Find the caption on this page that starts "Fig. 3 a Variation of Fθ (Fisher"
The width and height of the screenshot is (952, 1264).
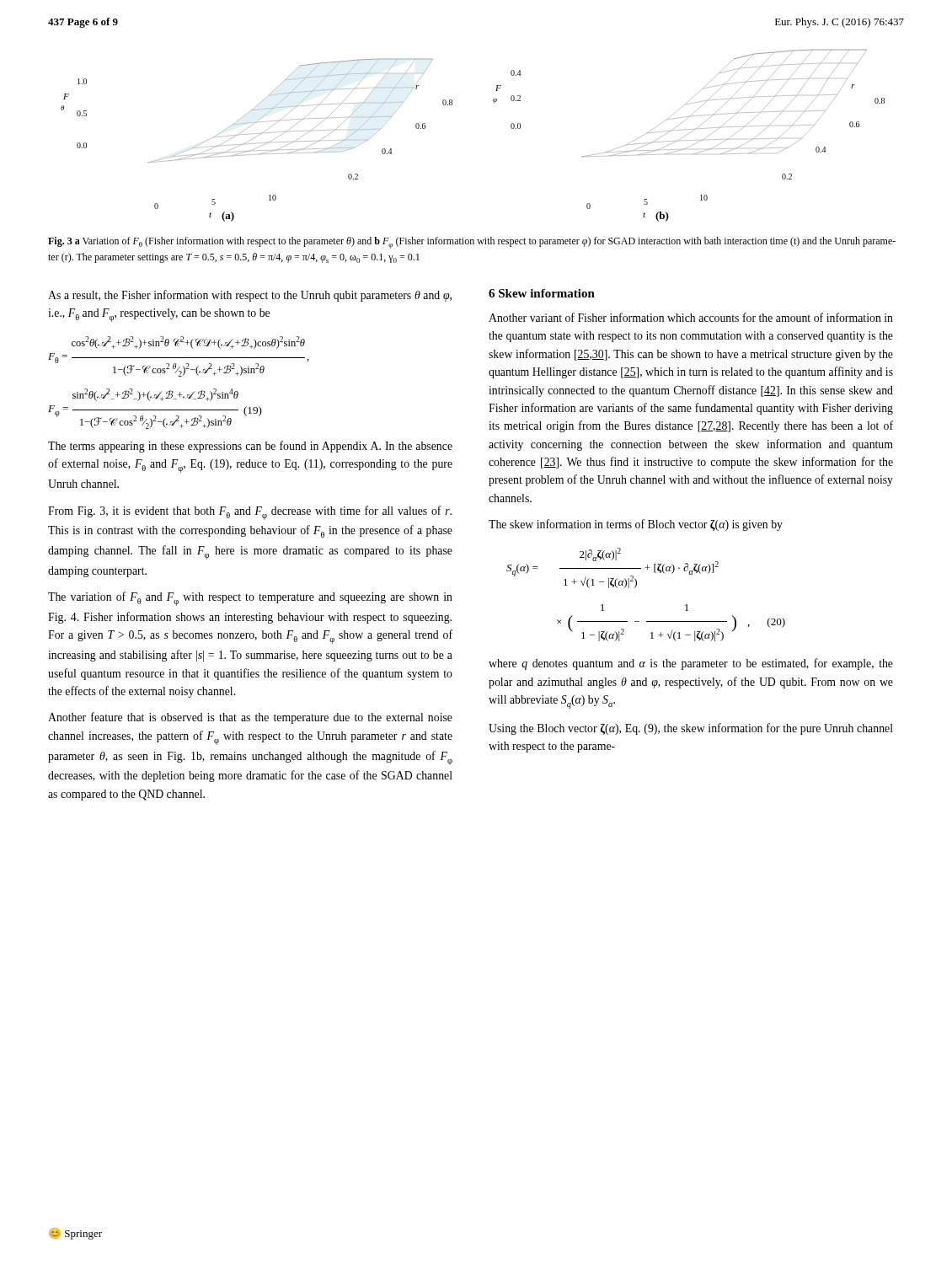[472, 250]
